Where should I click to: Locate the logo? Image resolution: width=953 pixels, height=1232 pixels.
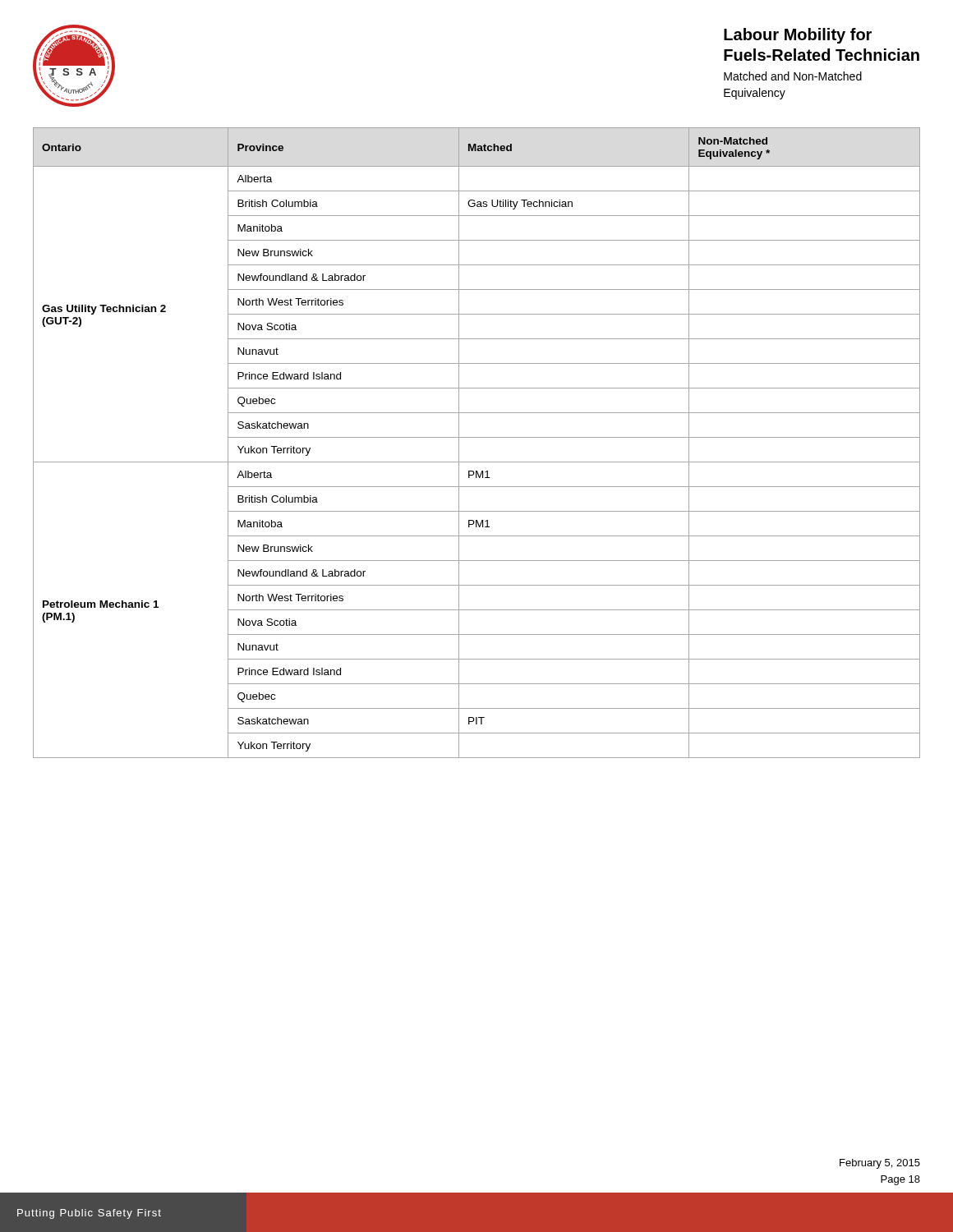(78, 67)
